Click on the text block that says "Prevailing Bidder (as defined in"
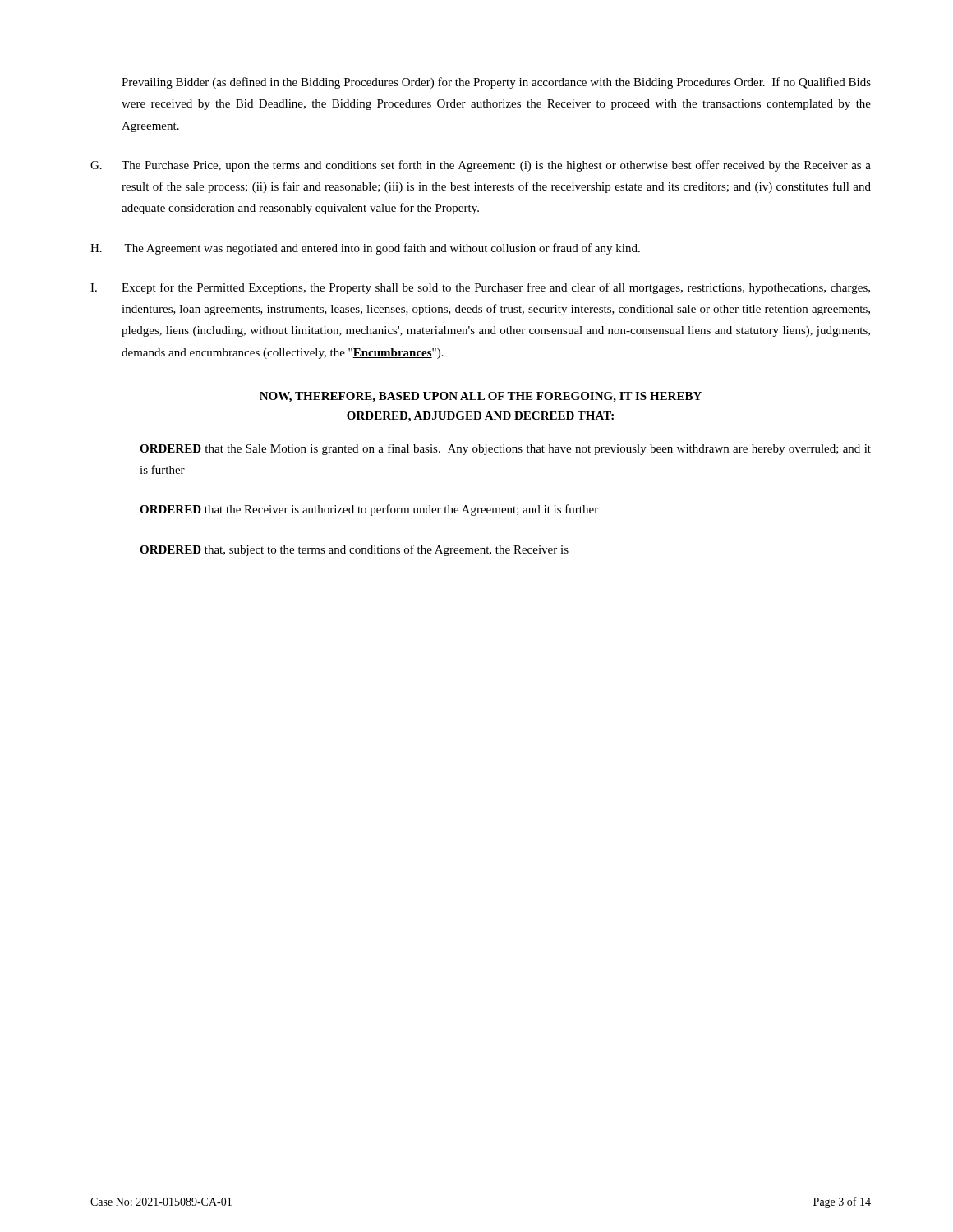The width and height of the screenshot is (953, 1232). coord(496,104)
